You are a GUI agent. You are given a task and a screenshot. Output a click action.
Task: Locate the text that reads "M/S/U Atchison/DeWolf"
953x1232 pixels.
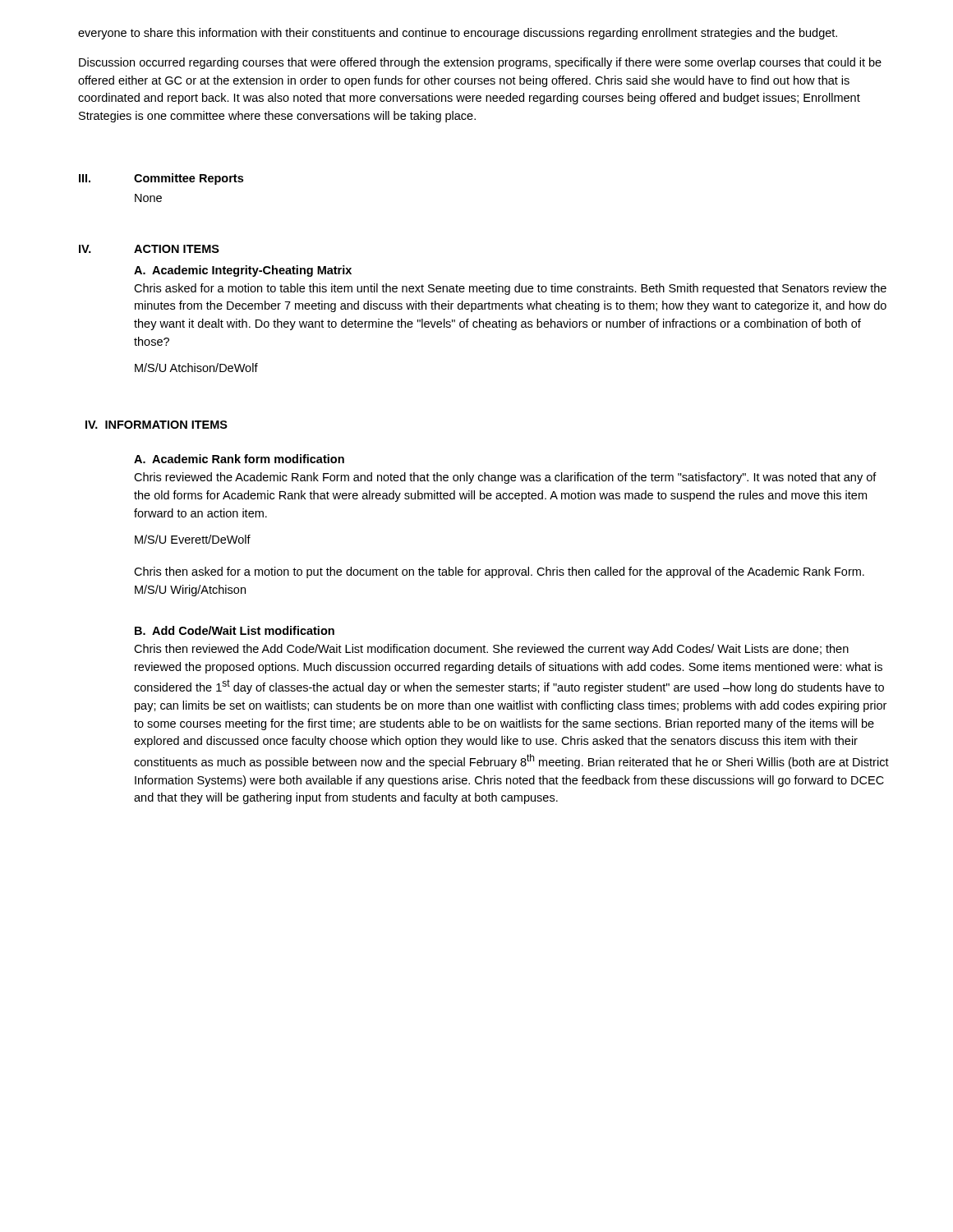pos(196,368)
